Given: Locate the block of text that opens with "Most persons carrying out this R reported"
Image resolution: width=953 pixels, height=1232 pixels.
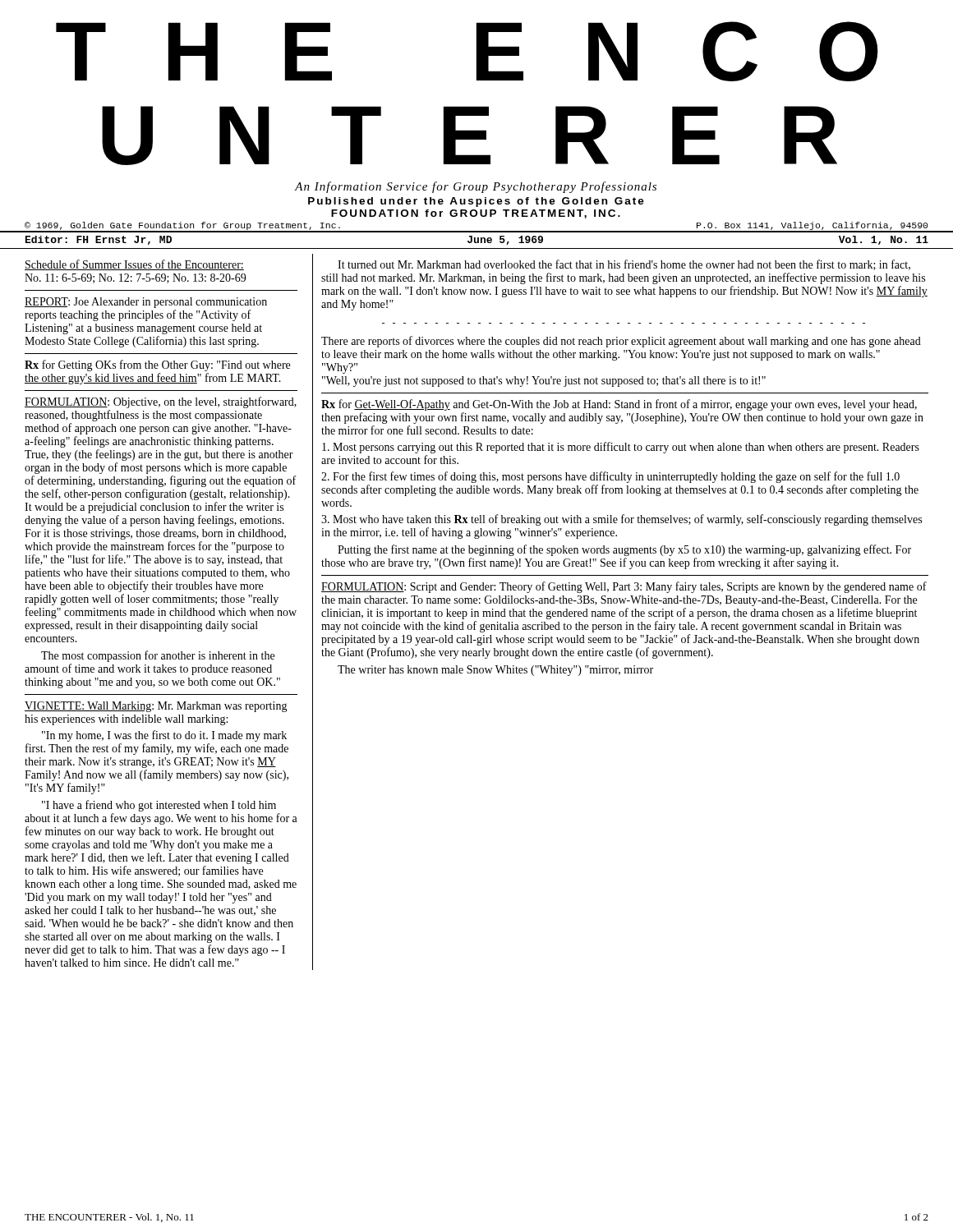Looking at the screenshot, I should (620, 454).
